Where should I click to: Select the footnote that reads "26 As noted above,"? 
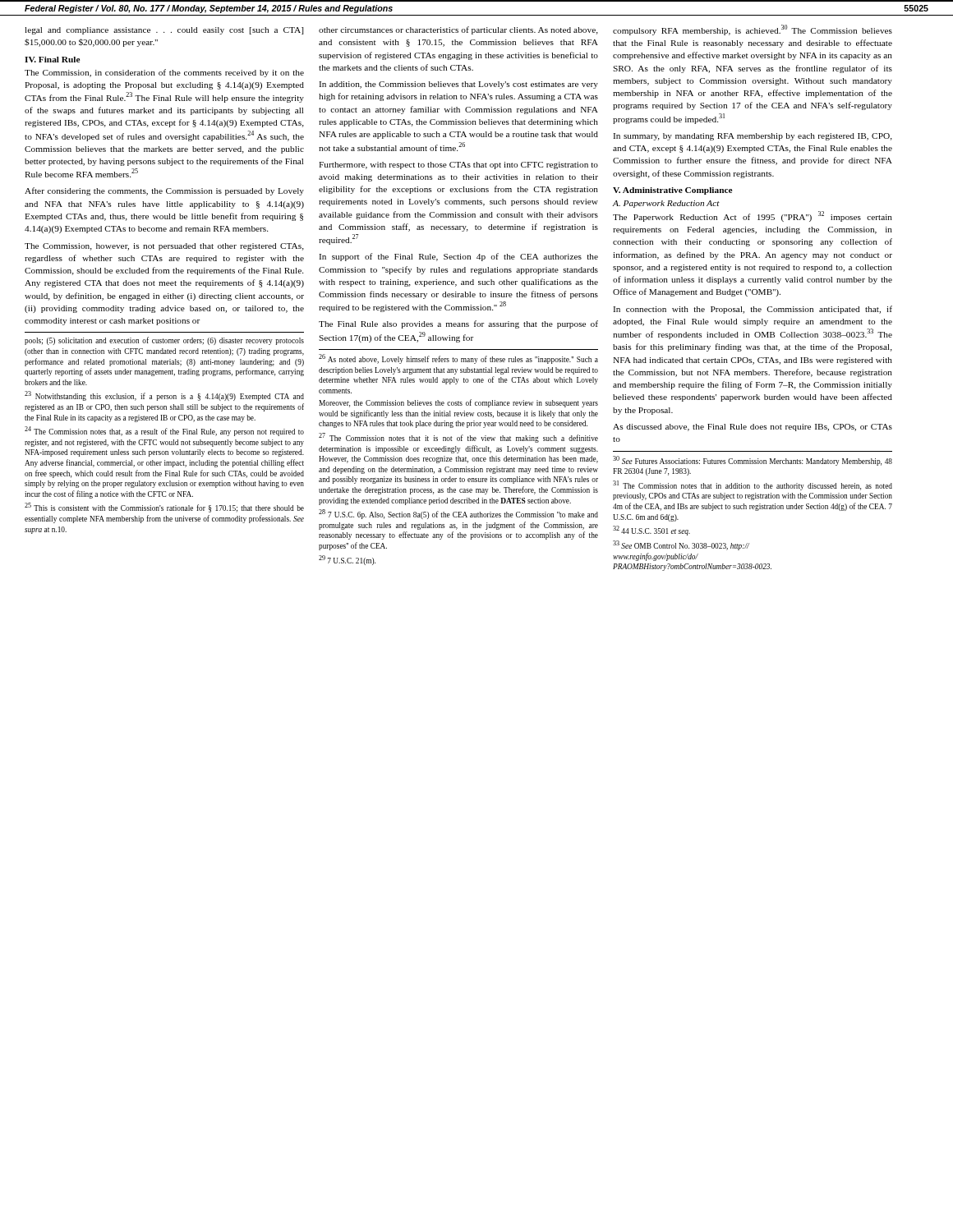pos(458,460)
